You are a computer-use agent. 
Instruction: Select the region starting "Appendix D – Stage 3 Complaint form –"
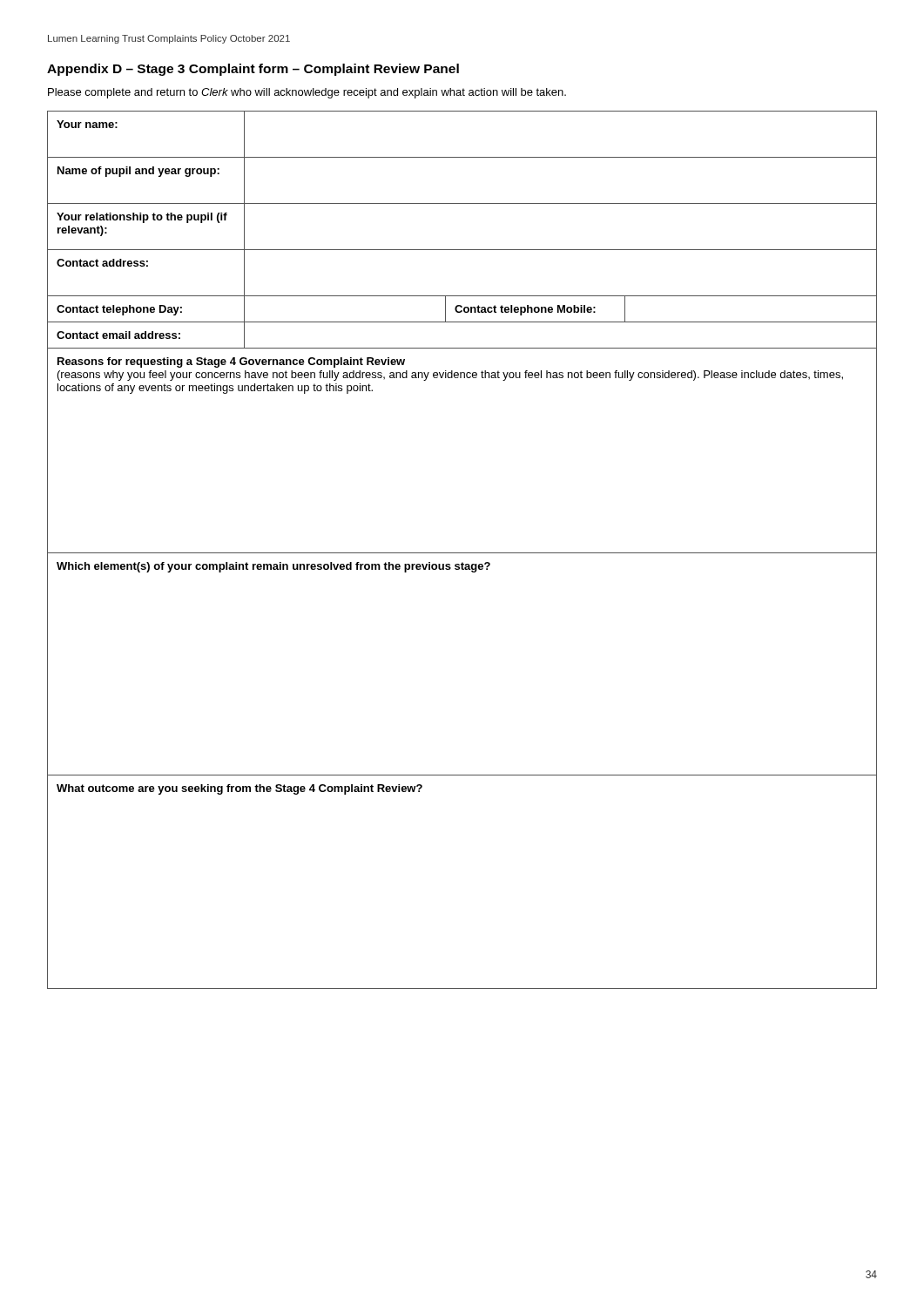coord(253,68)
